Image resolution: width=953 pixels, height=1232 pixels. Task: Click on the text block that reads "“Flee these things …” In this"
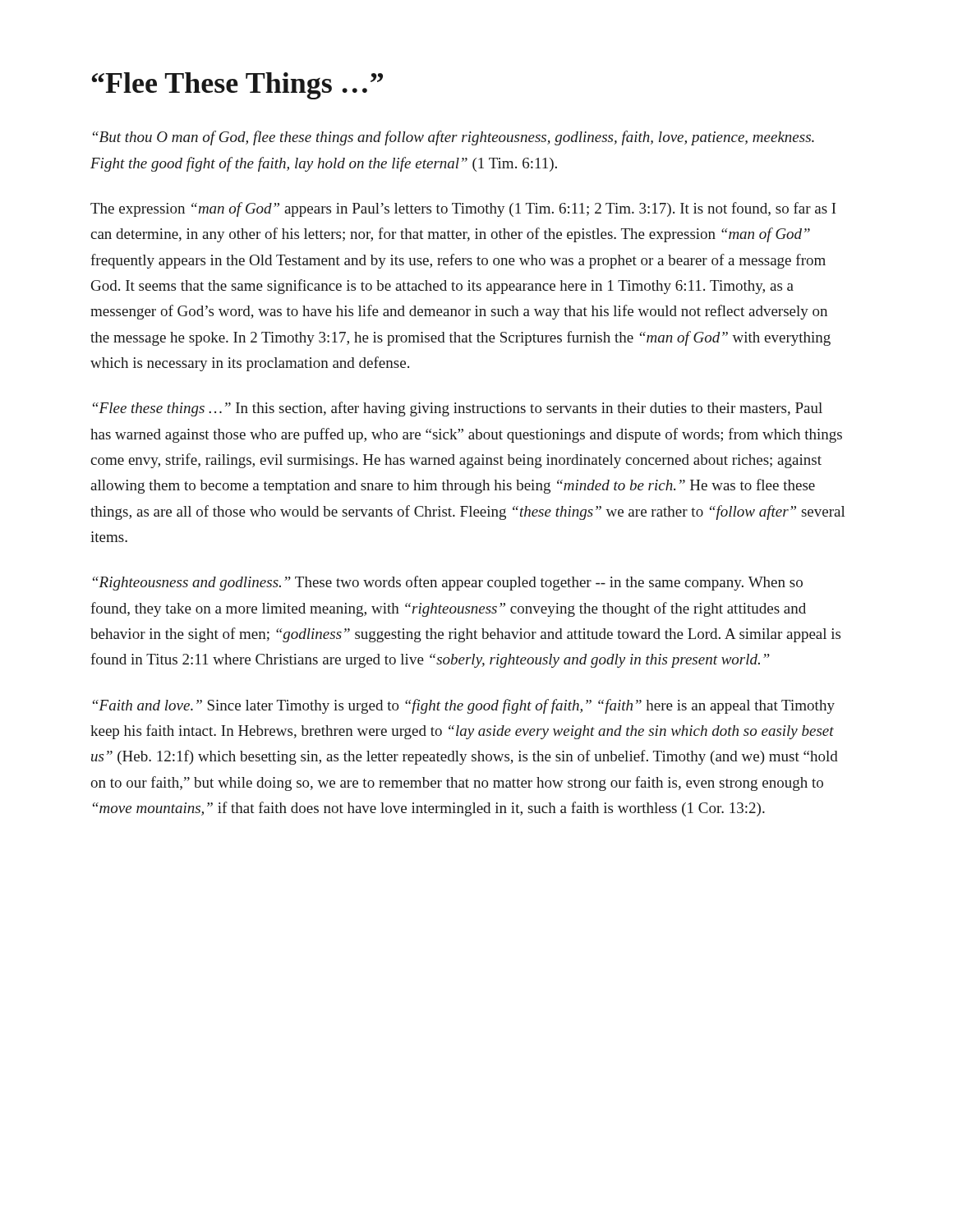coord(468,473)
